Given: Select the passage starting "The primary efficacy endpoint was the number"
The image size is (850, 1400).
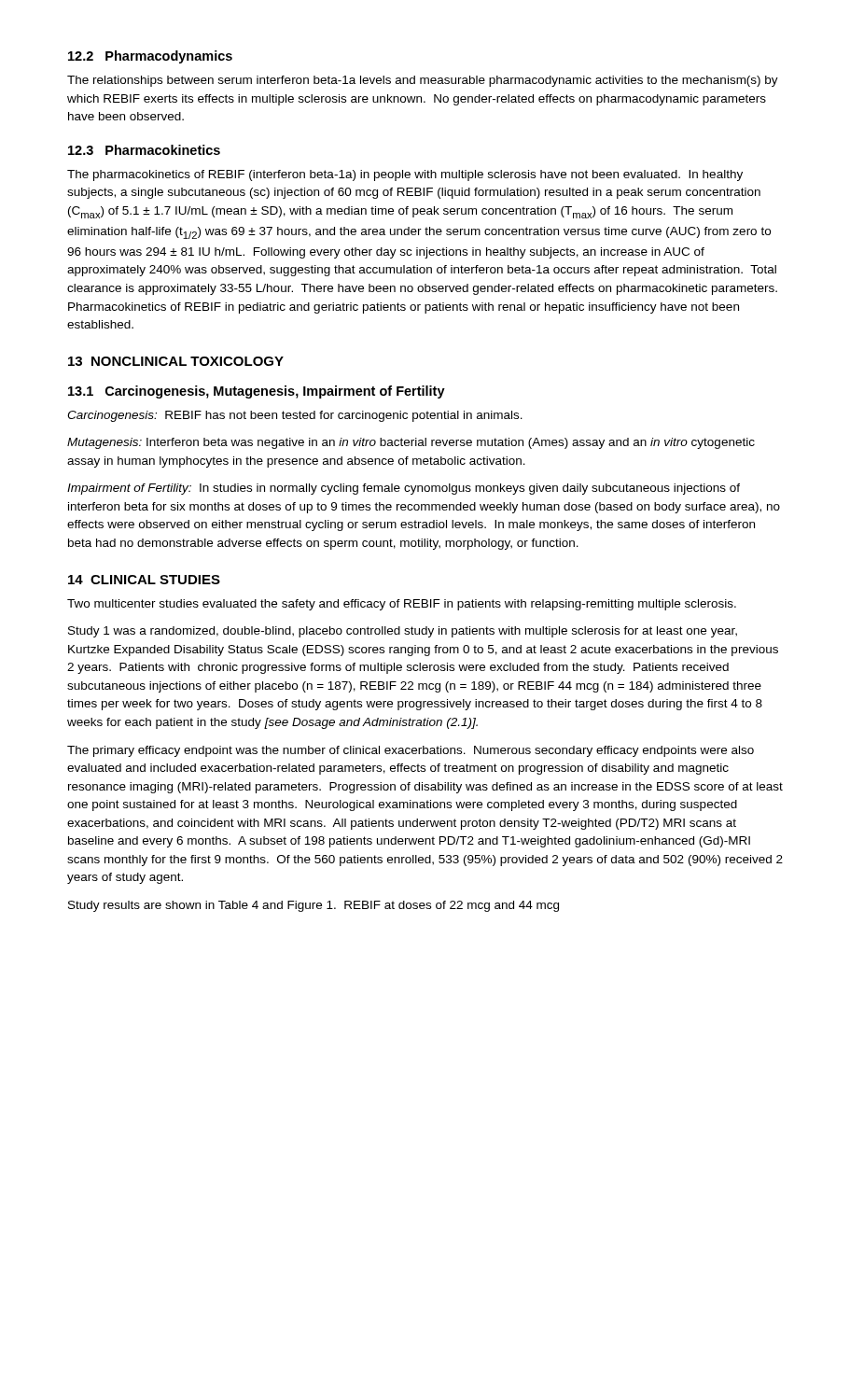Looking at the screenshot, I should click(425, 813).
